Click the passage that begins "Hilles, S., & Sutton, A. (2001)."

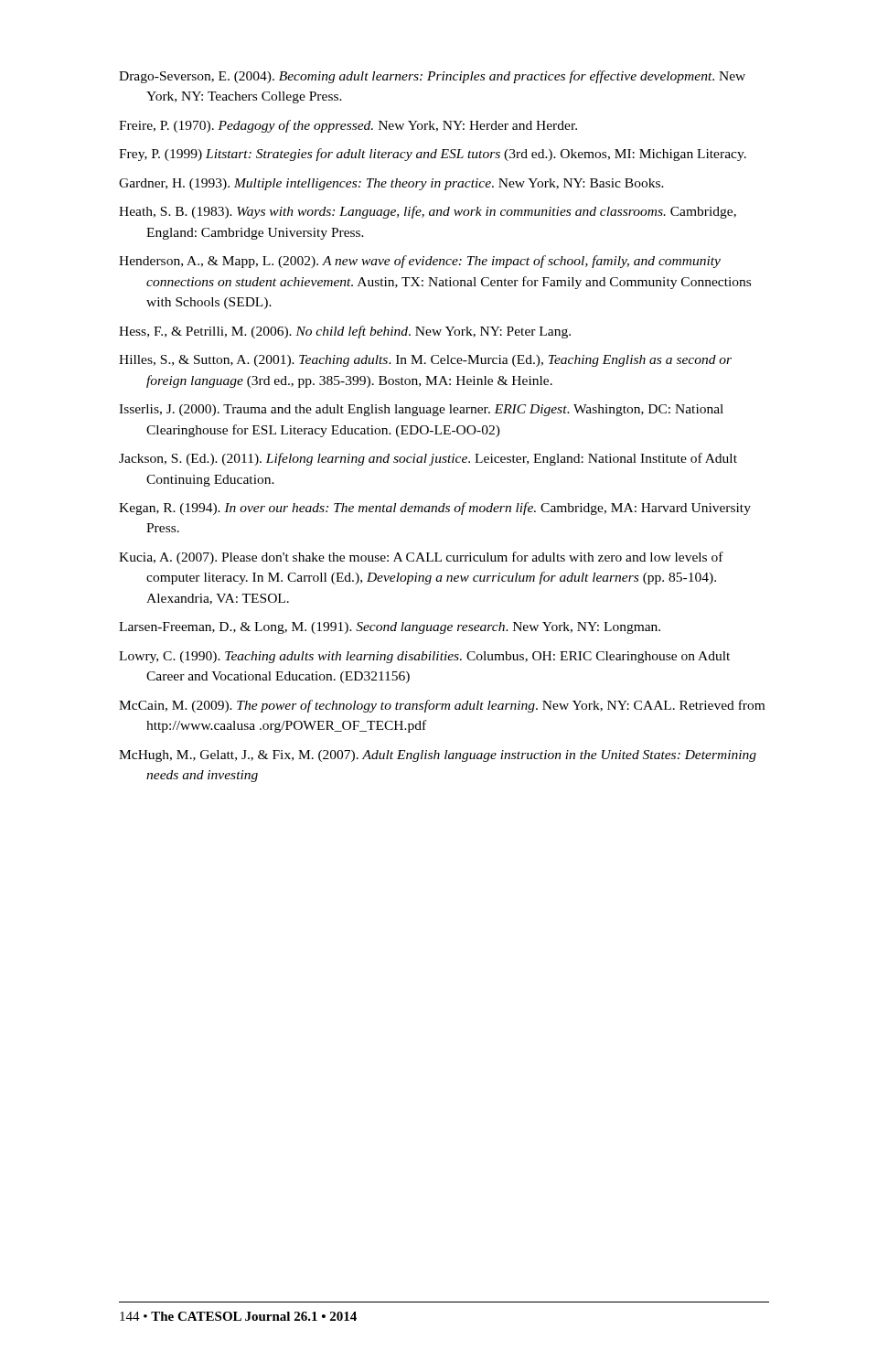425,369
